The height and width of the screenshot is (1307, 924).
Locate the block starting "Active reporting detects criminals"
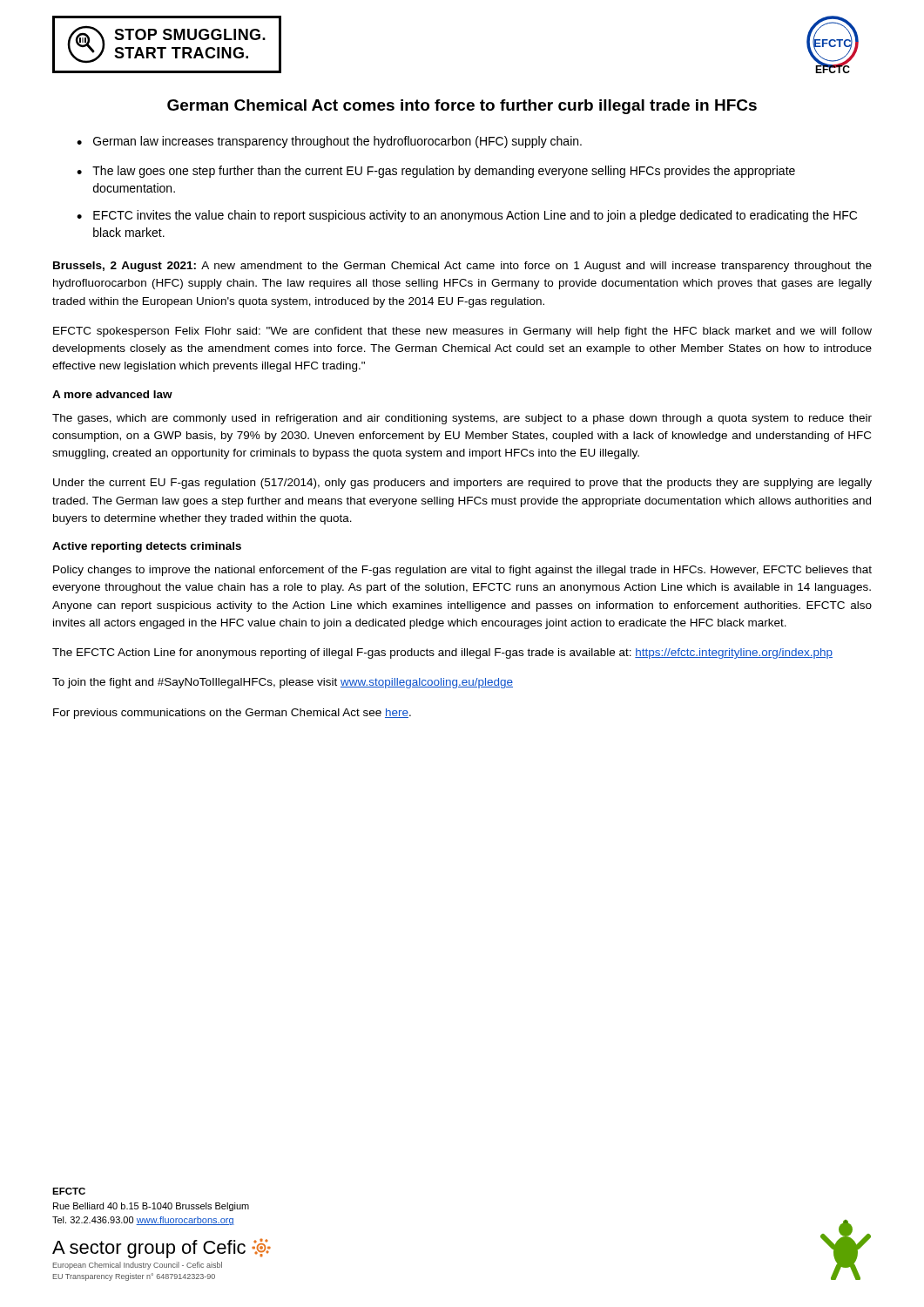147,546
